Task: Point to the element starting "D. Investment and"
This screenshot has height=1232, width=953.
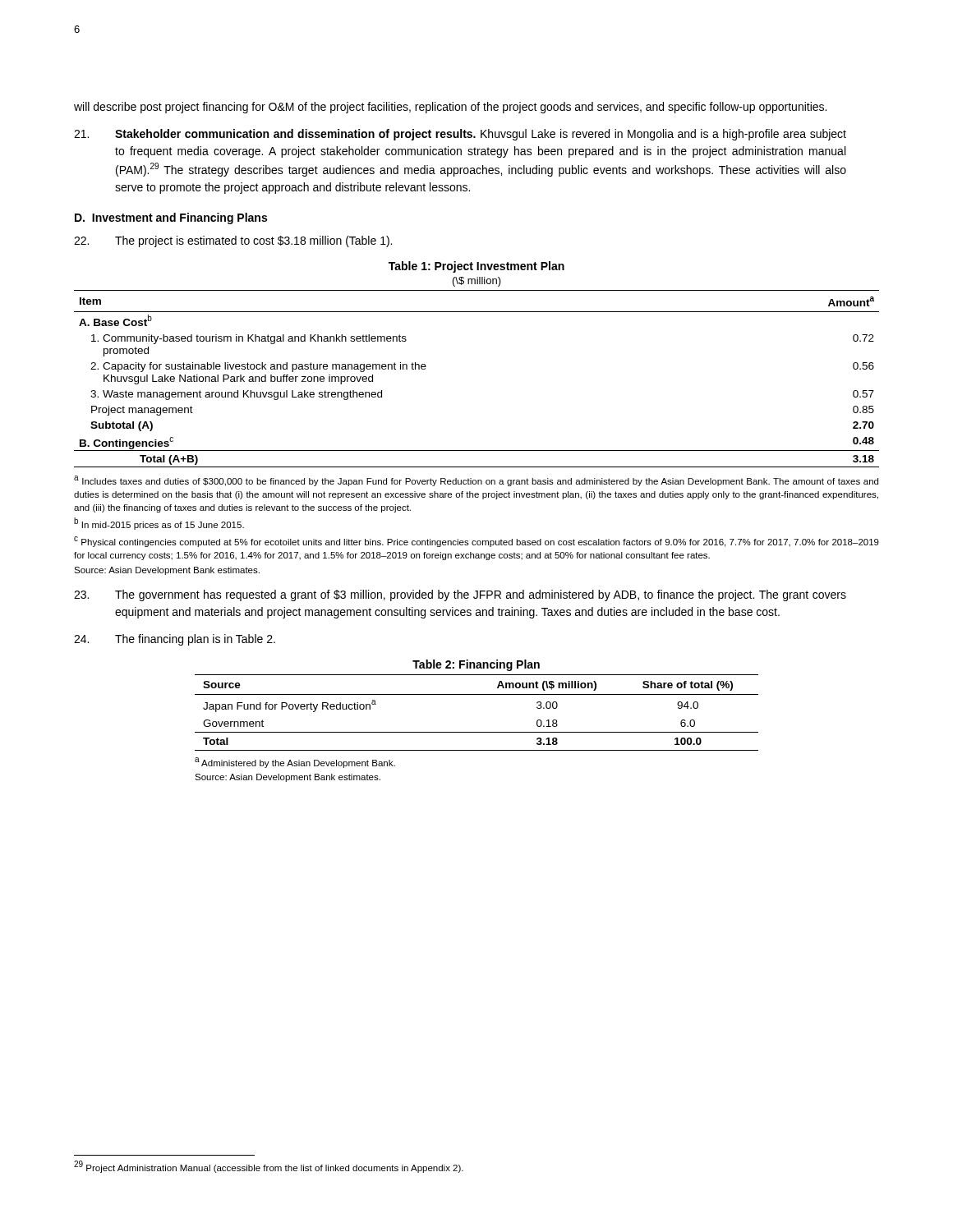Action: 171,217
